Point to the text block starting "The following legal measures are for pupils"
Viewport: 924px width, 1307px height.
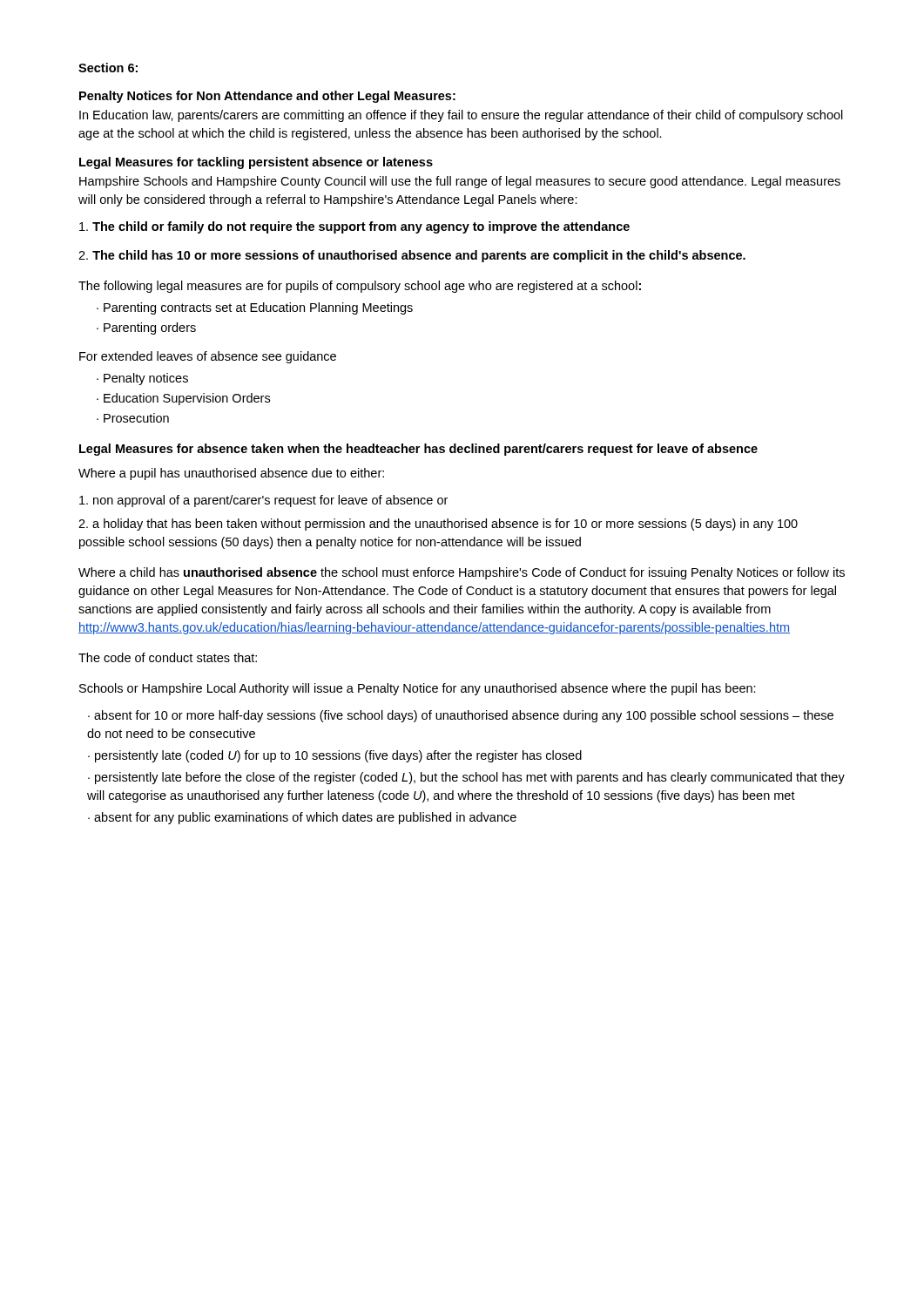pyautogui.click(x=360, y=286)
